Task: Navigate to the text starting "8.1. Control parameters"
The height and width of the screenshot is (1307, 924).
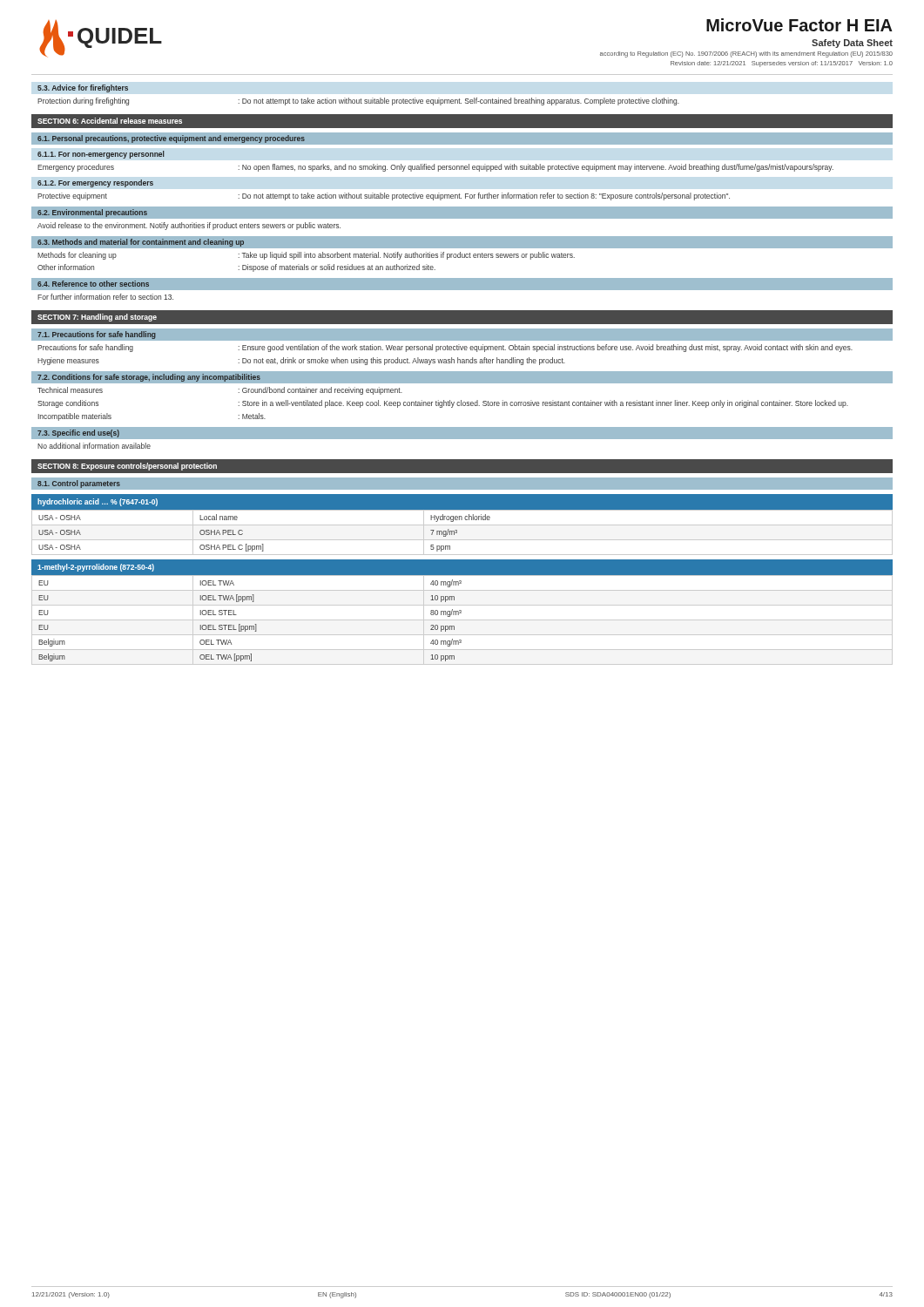Action: tap(79, 483)
